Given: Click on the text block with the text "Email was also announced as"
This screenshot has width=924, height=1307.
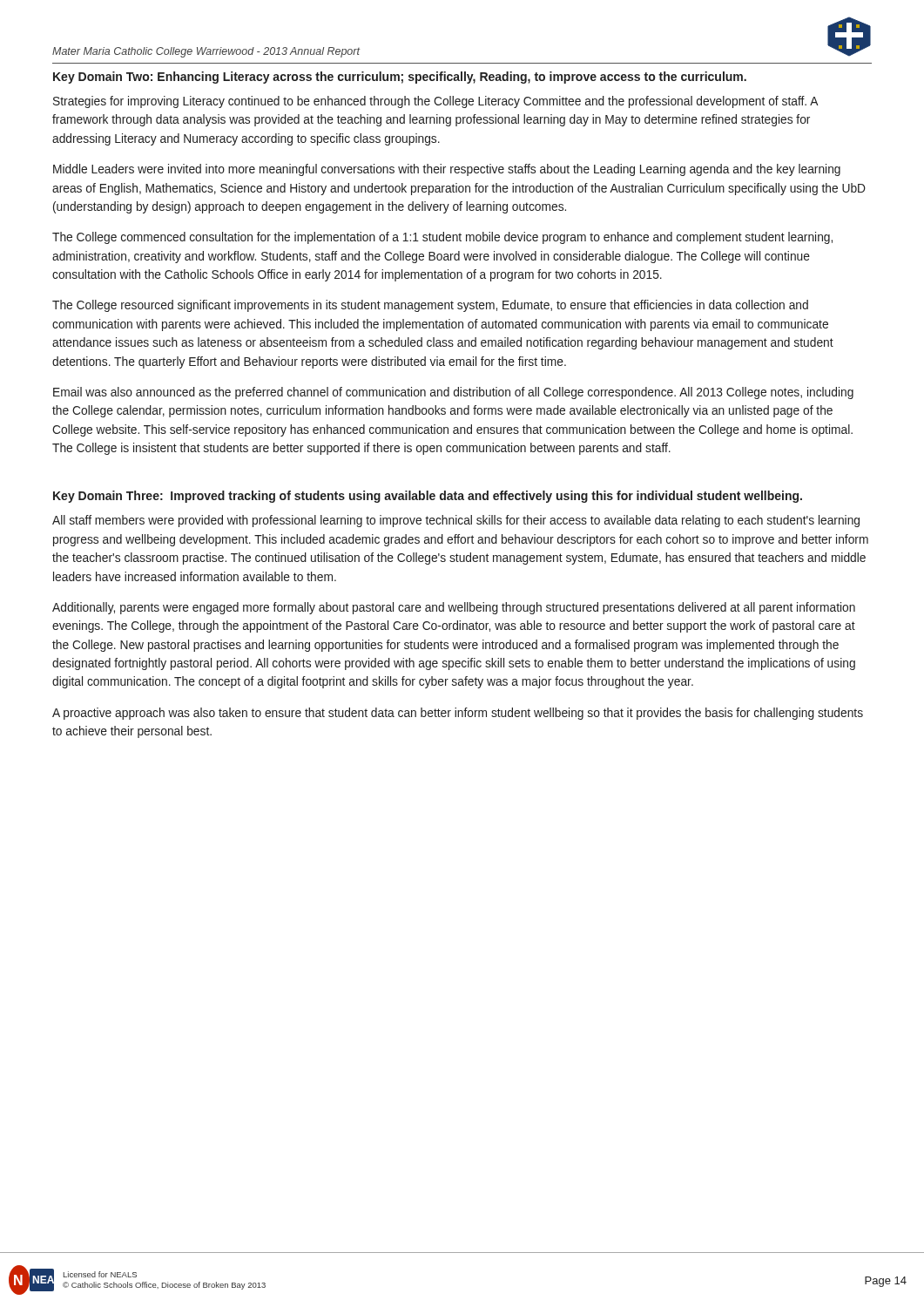Looking at the screenshot, I should pyautogui.click(x=453, y=420).
